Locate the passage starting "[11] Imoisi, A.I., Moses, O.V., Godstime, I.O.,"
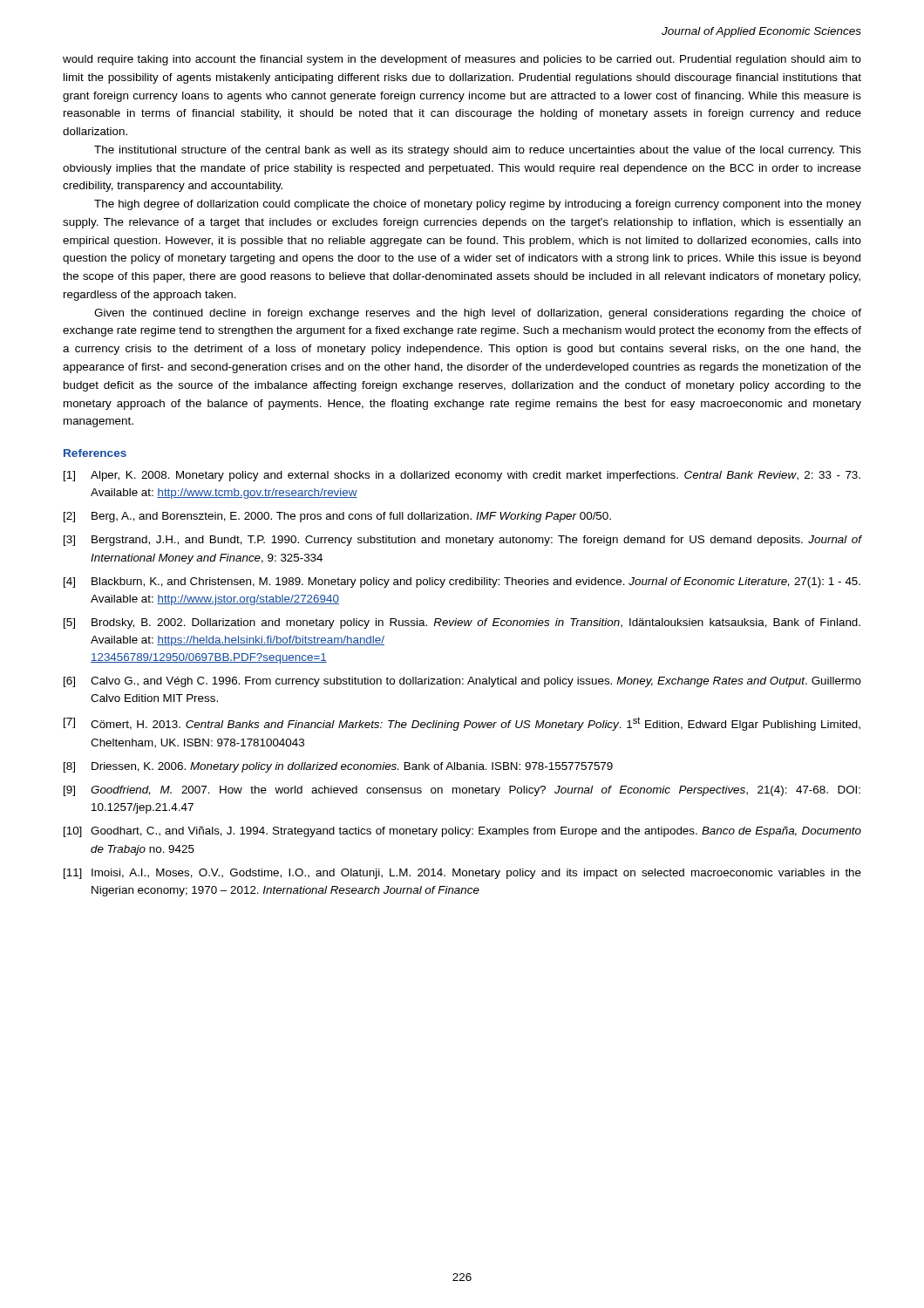The height and width of the screenshot is (1308, 924). (x=462, y=881)
